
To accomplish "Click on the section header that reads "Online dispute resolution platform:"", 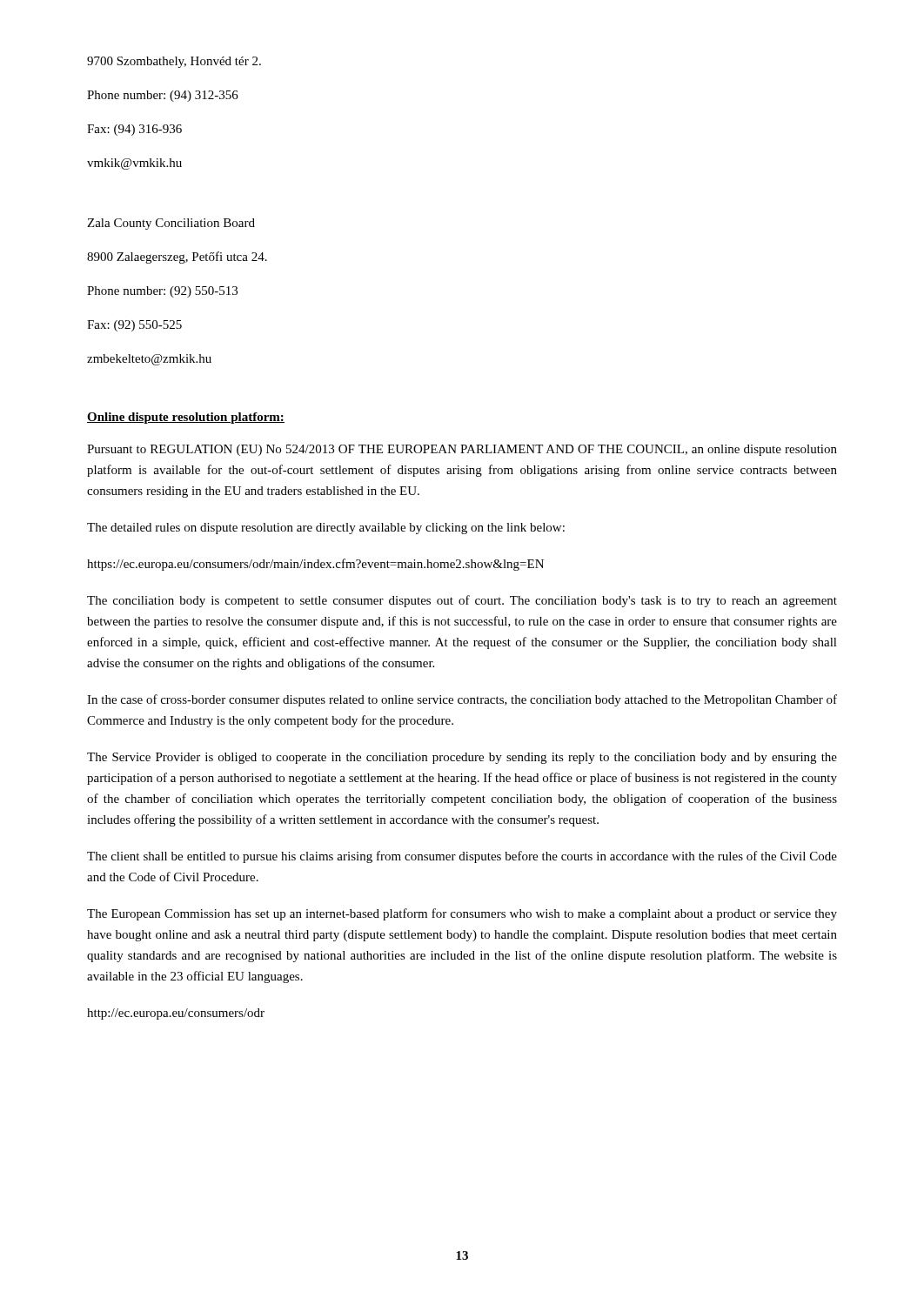I will 186,417.
